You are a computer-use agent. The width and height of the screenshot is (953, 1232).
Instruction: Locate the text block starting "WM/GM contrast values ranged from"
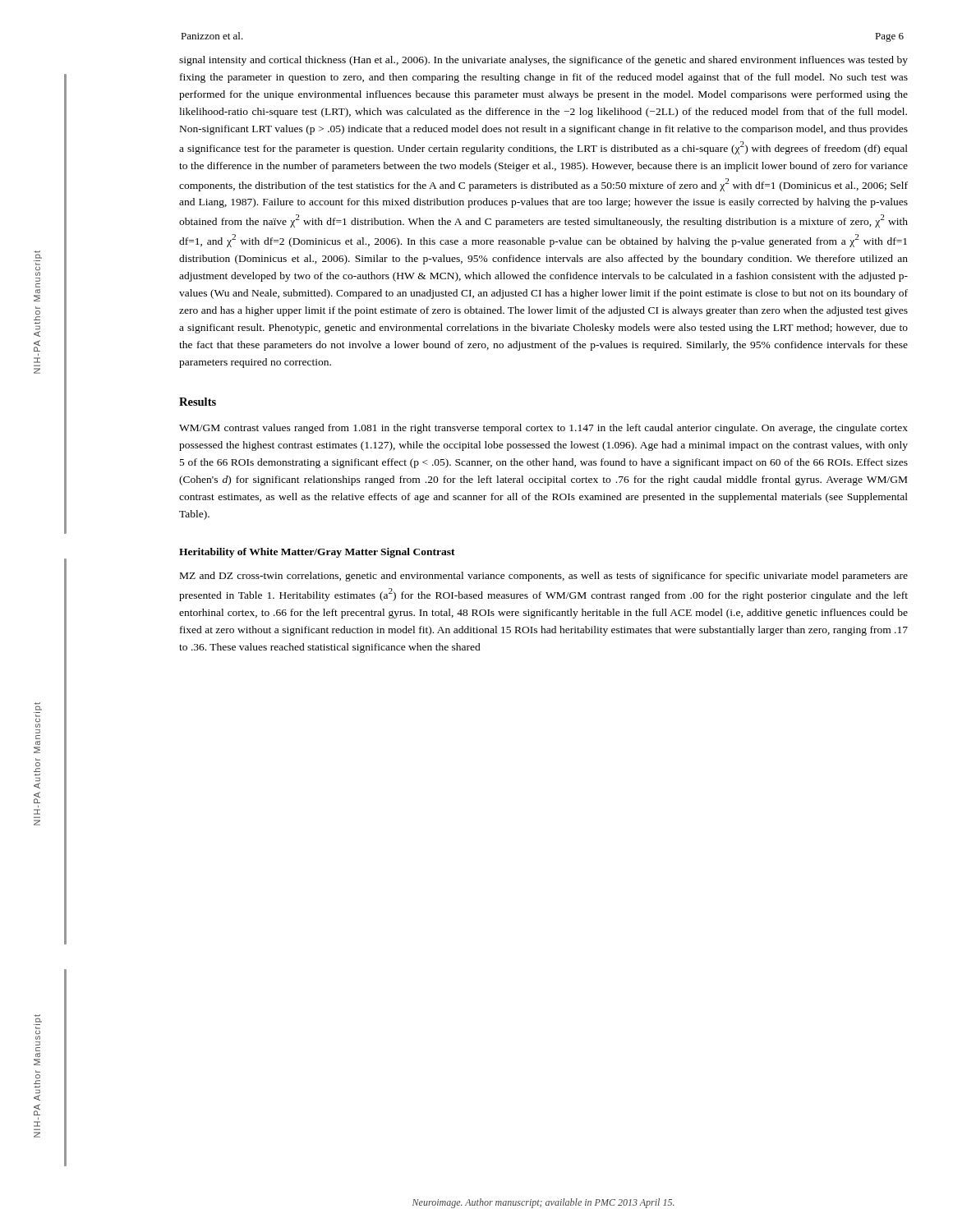click(x=543, y=471)
